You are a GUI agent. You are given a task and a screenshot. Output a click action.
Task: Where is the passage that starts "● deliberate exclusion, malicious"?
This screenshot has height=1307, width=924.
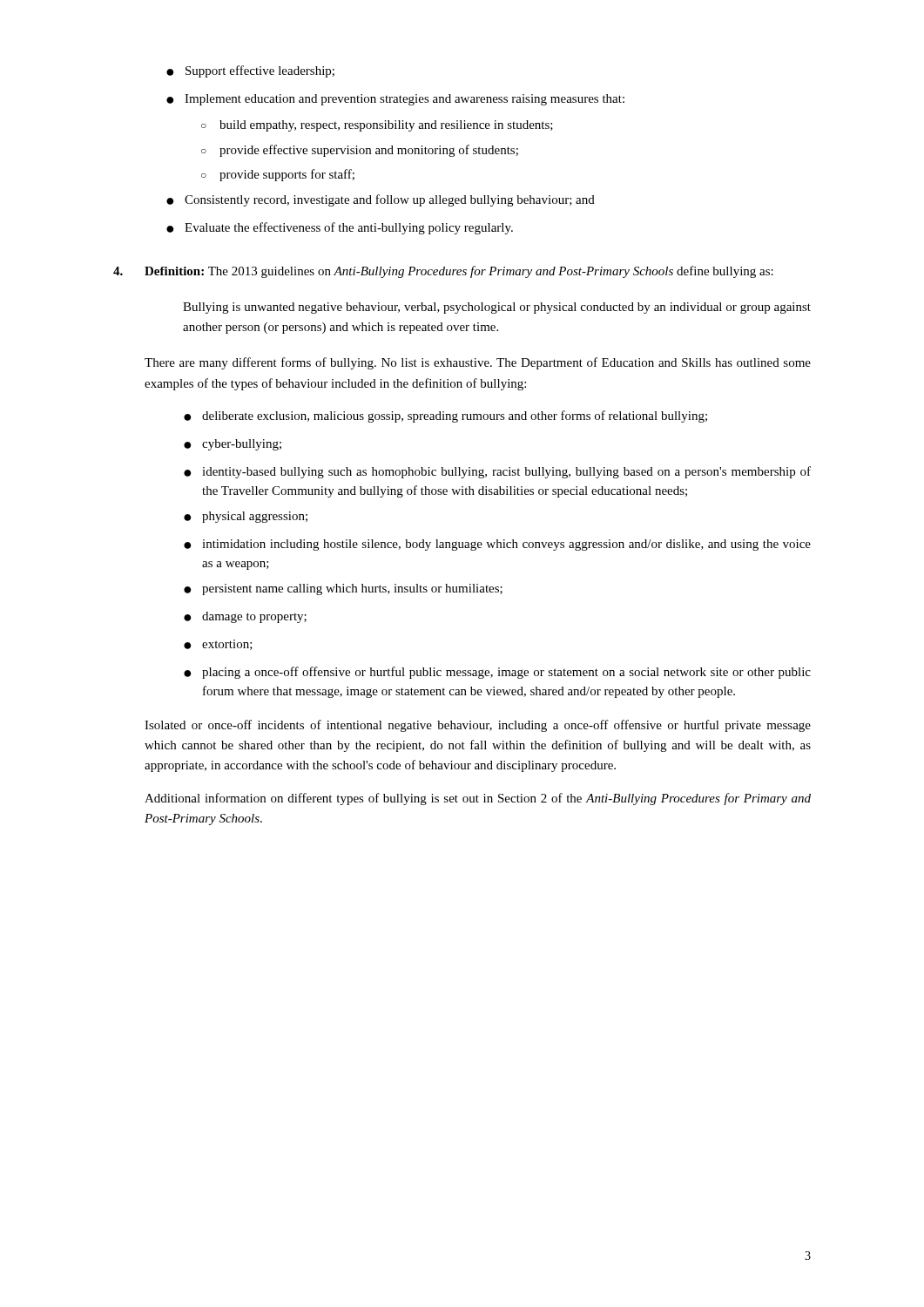tap(497, 417)
